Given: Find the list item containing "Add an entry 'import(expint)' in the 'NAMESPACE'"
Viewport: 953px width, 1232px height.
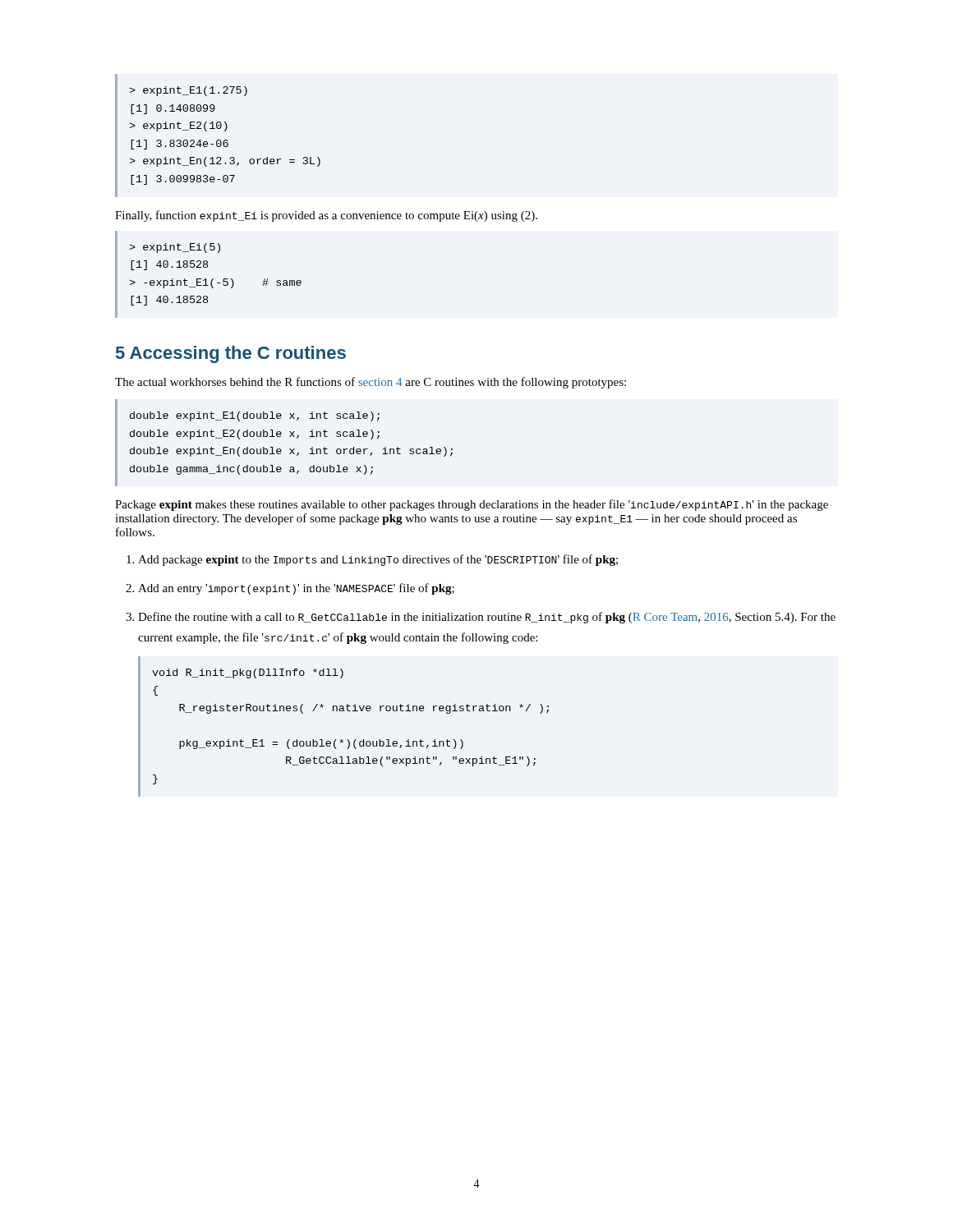Looking at the screenshot, I should click(296, 589).
